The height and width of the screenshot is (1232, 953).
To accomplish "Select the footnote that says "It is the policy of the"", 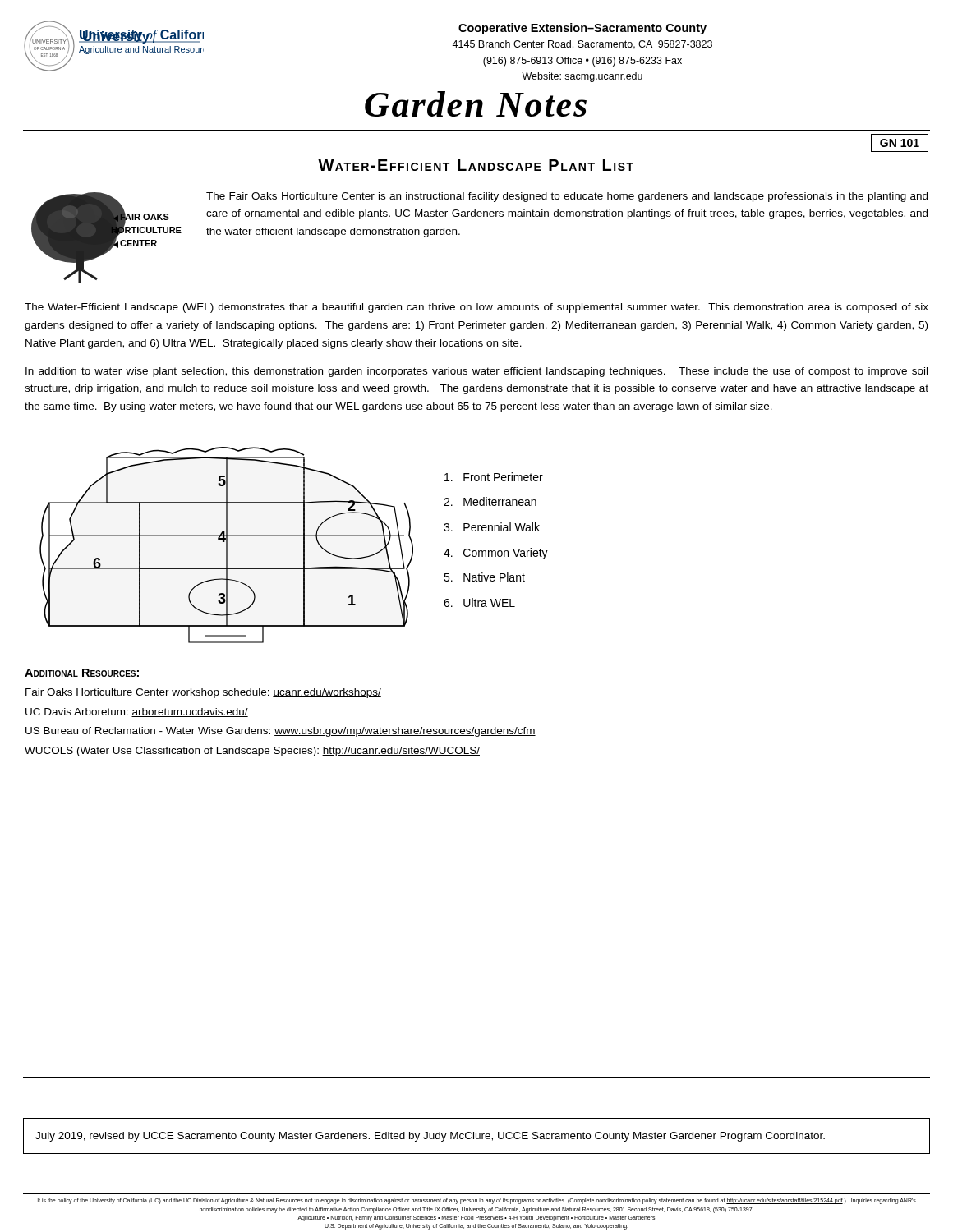I will click(x=476, y=1213).
